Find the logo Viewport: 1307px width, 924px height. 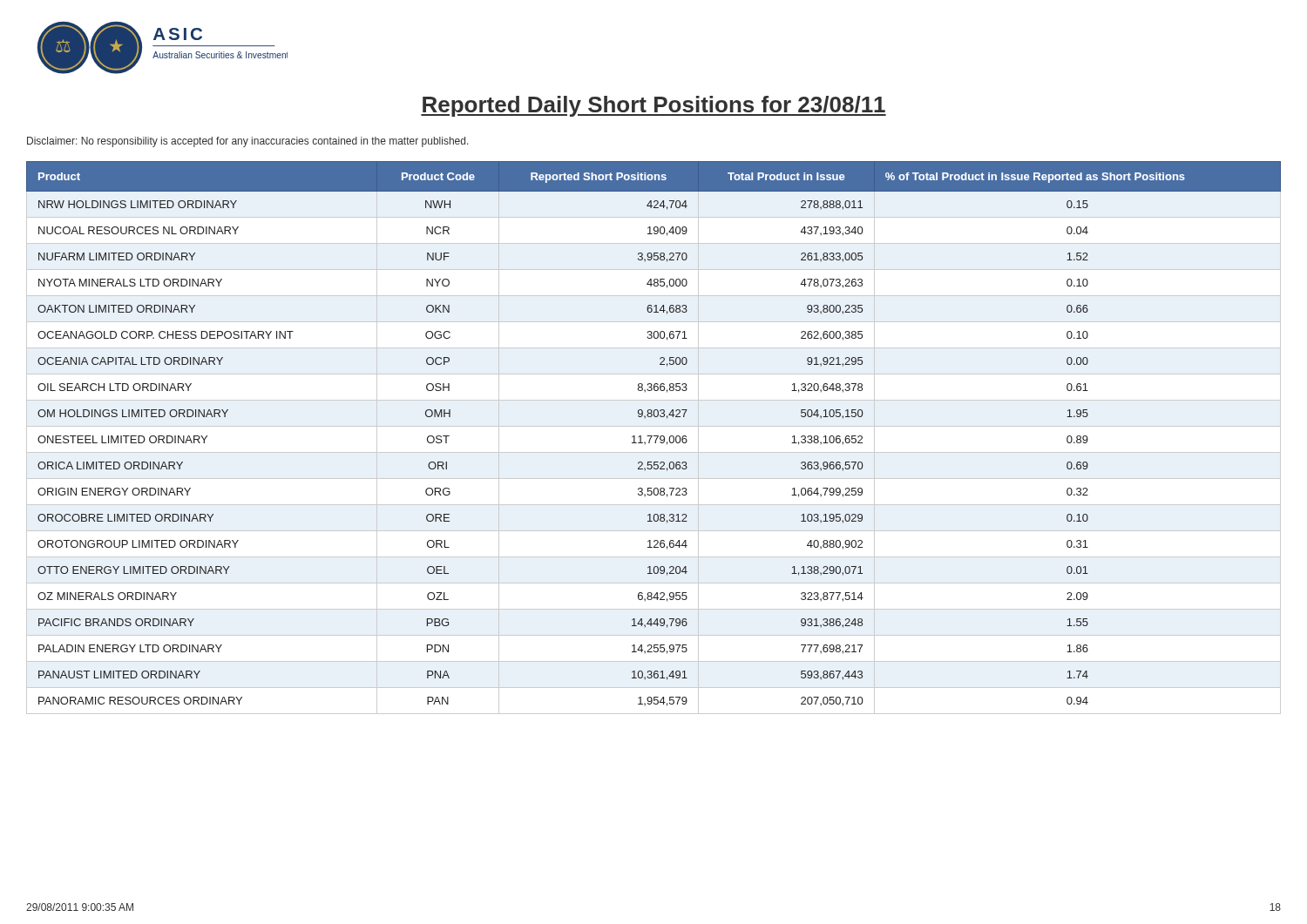(157, 48)
